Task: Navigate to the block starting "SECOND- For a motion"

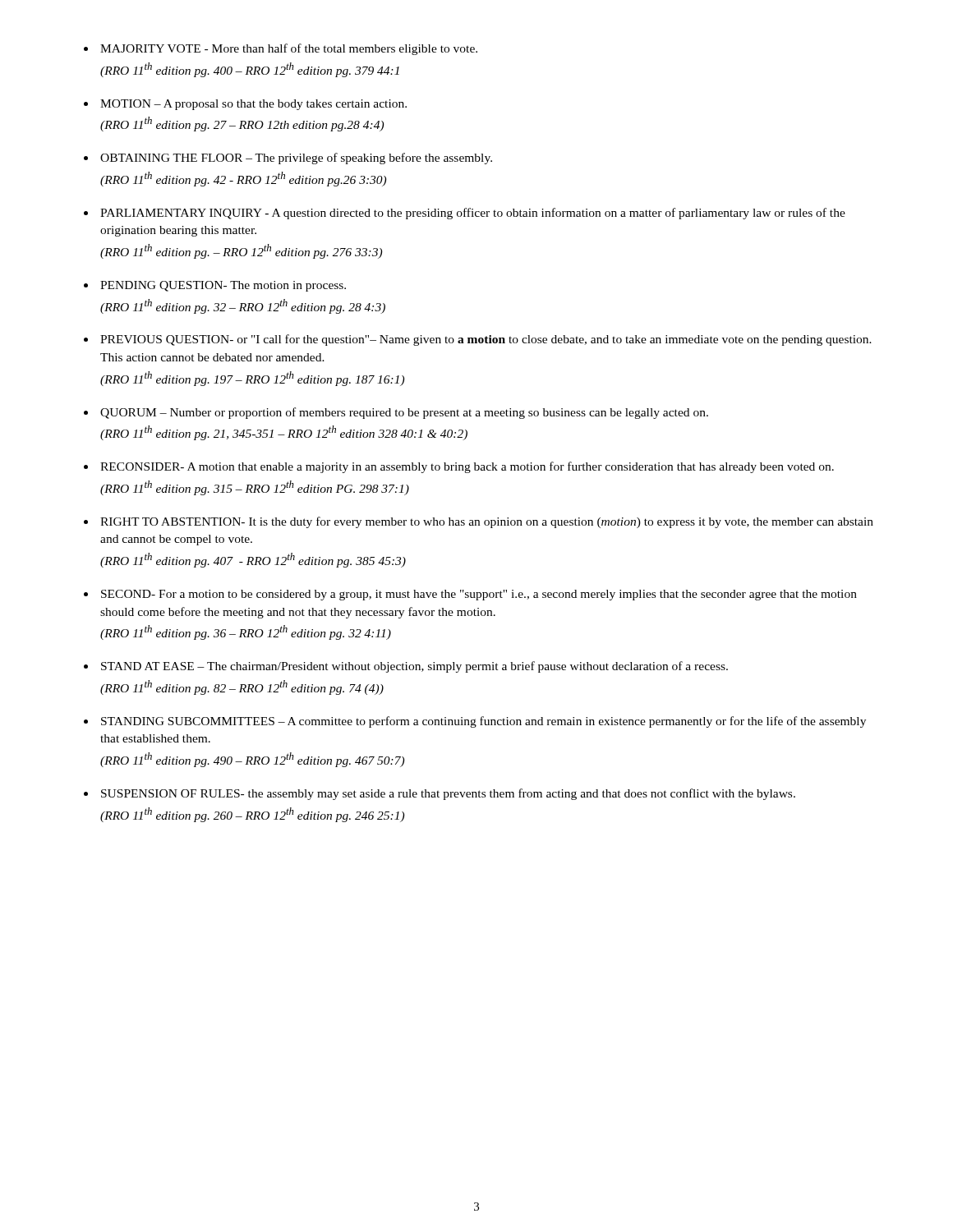Action: (x=490, y=614)
